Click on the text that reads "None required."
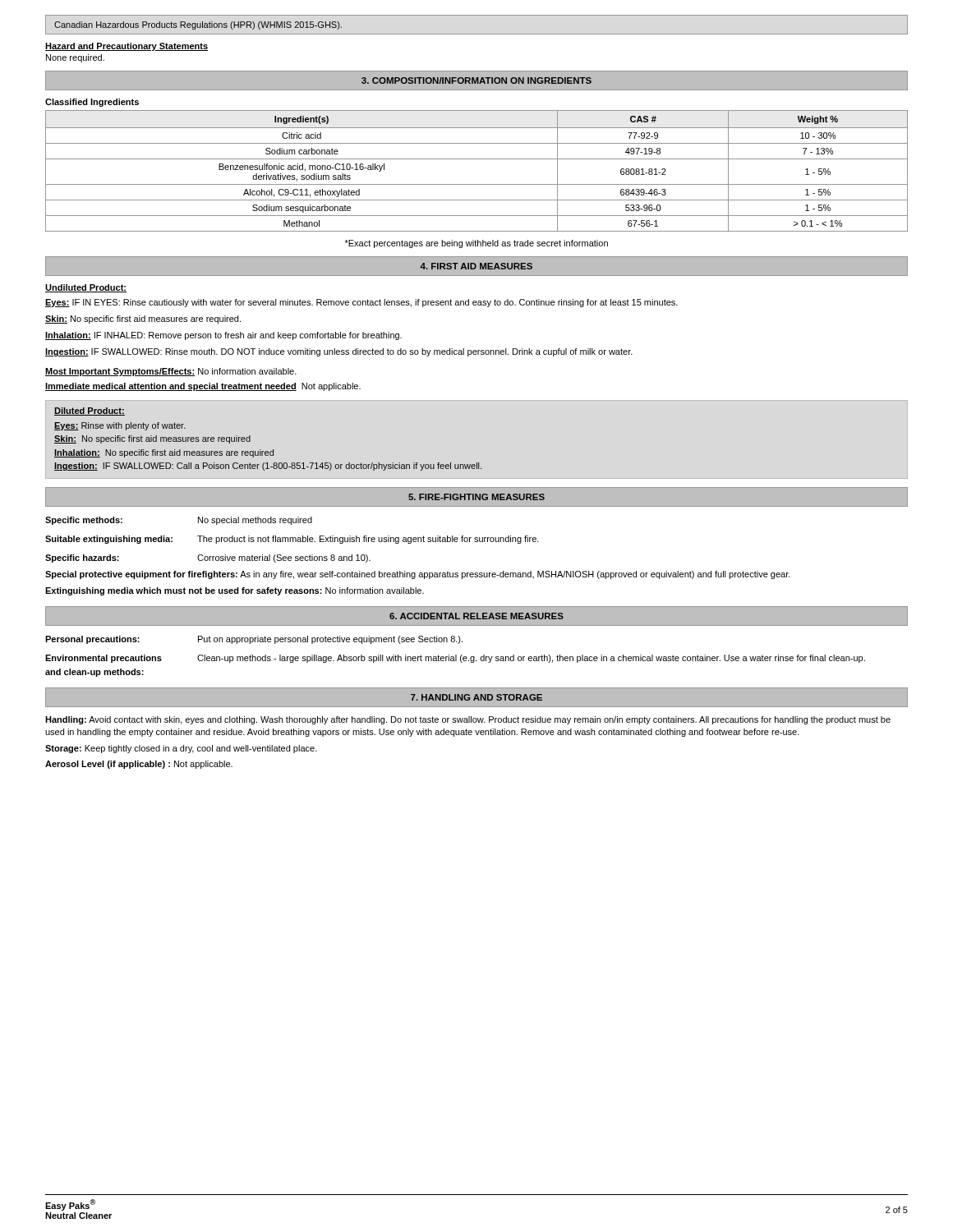The width and height of the screenshot is (953, 1232). tap(75, 58)
